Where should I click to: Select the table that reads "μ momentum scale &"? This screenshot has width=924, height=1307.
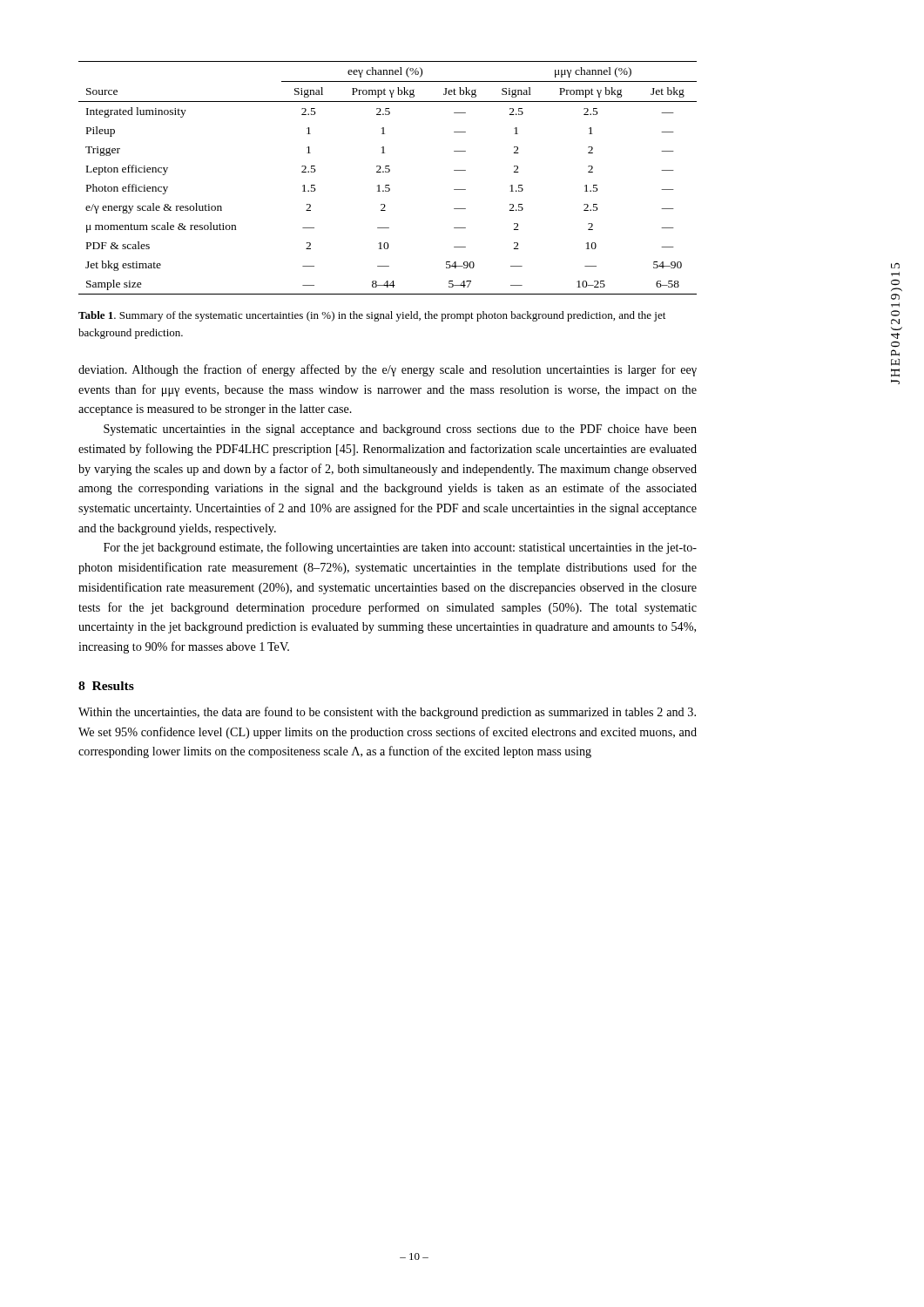388,178
